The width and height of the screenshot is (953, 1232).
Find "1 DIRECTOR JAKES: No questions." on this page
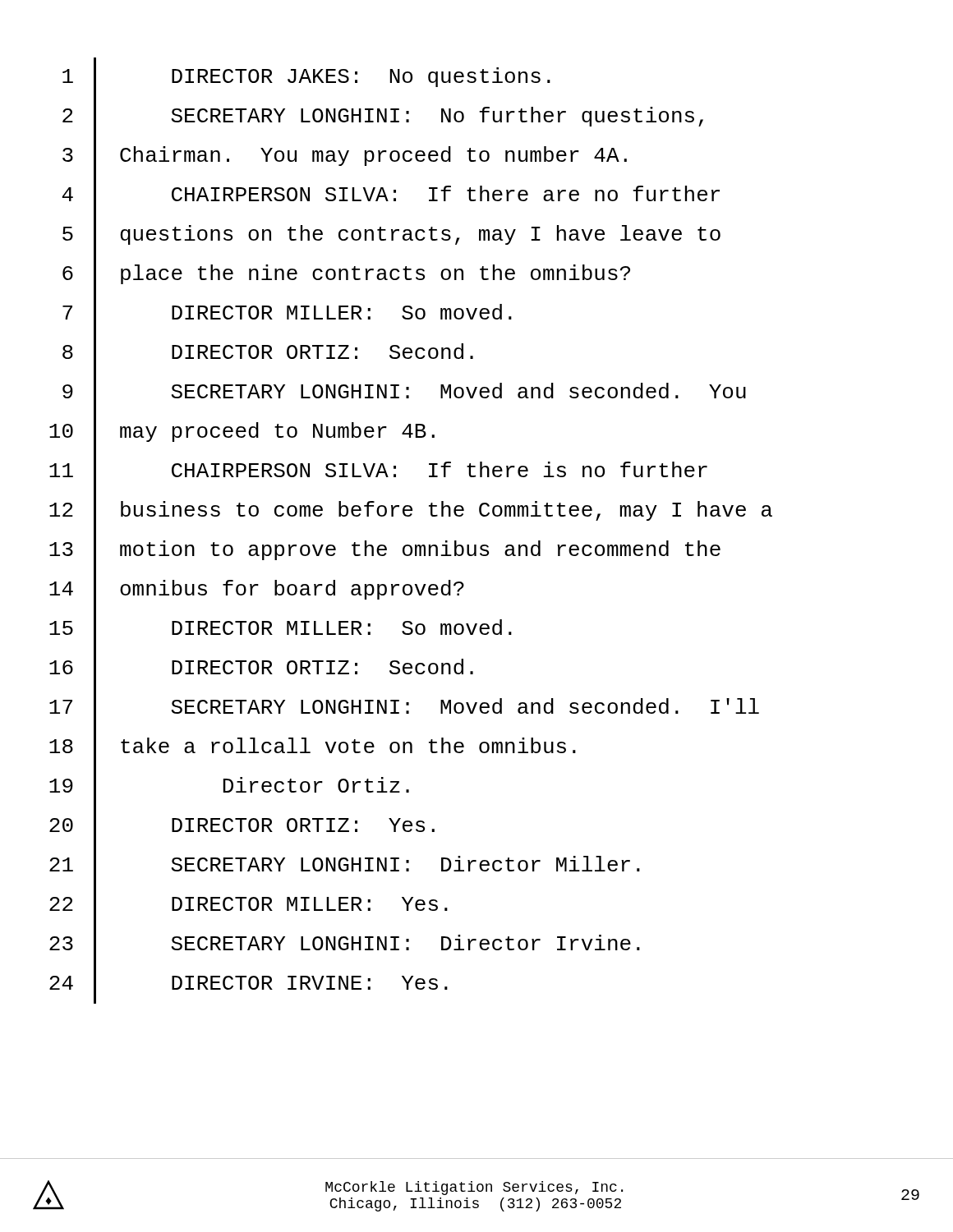(464, 77)
